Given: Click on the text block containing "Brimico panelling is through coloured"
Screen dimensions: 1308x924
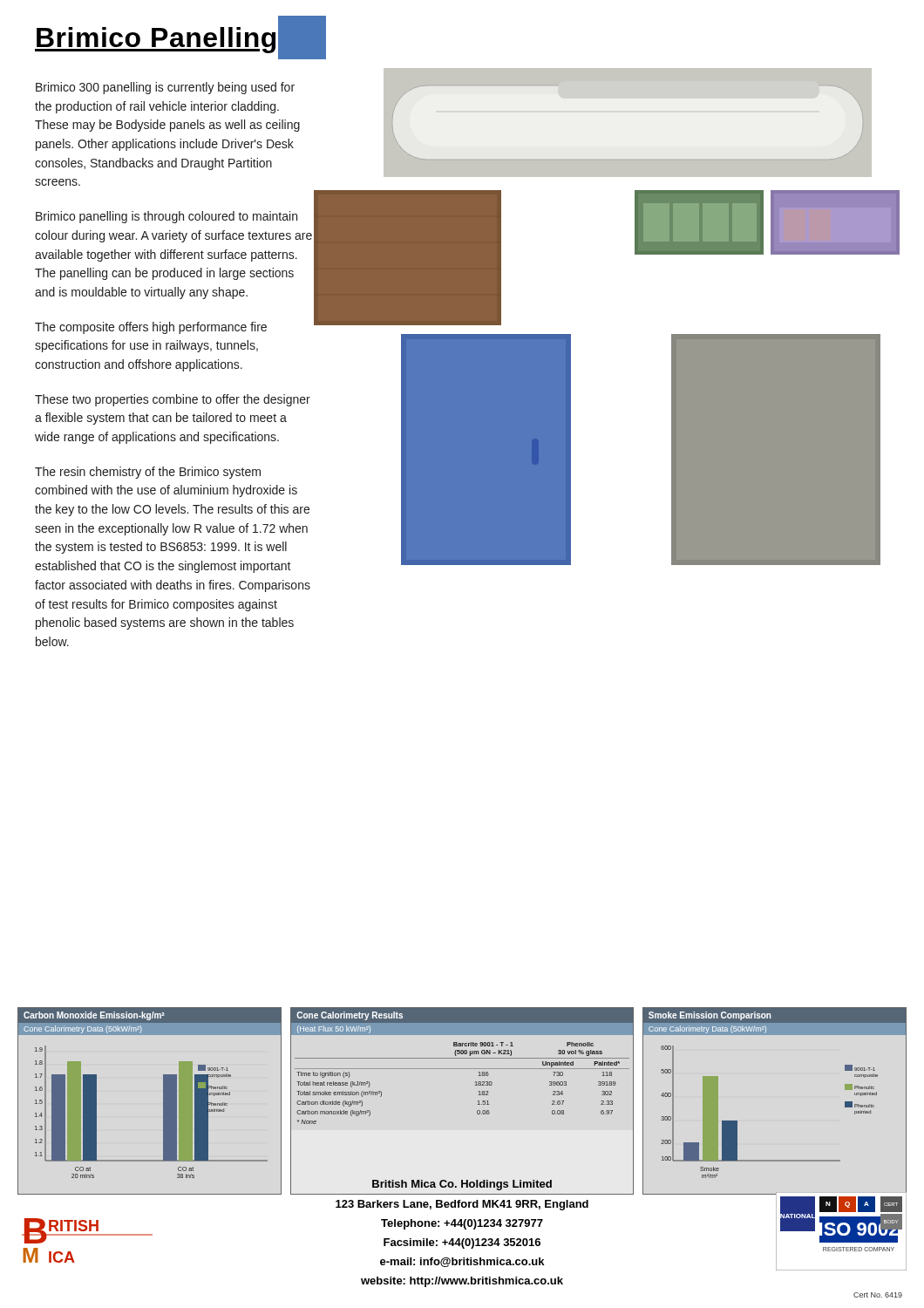Looking at the screenshot, I should click(x=174, y=255).
